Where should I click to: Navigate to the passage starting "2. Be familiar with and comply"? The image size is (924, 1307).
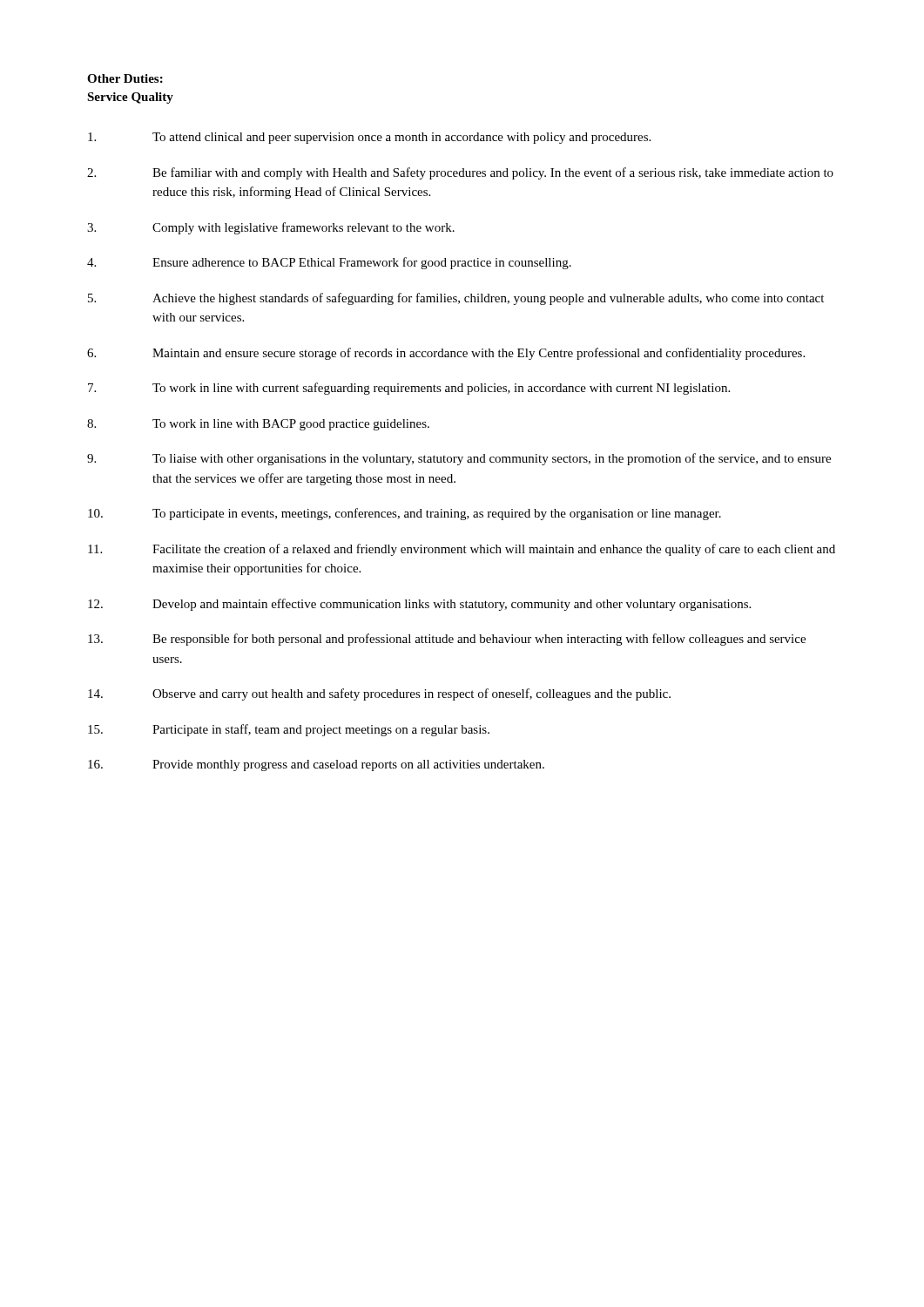point(462,182)
